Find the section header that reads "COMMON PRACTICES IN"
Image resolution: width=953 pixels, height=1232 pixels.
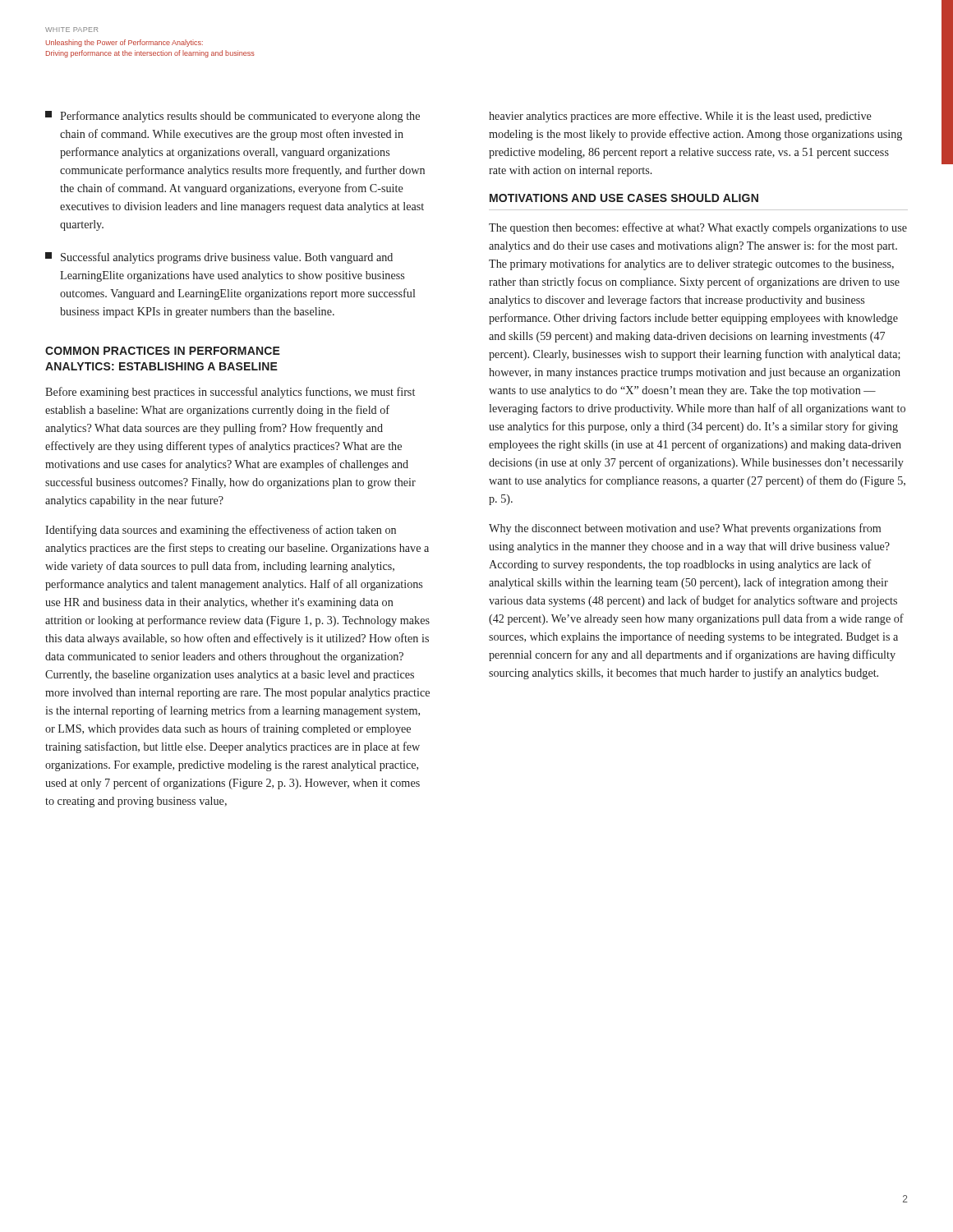(x=163, y=358)
